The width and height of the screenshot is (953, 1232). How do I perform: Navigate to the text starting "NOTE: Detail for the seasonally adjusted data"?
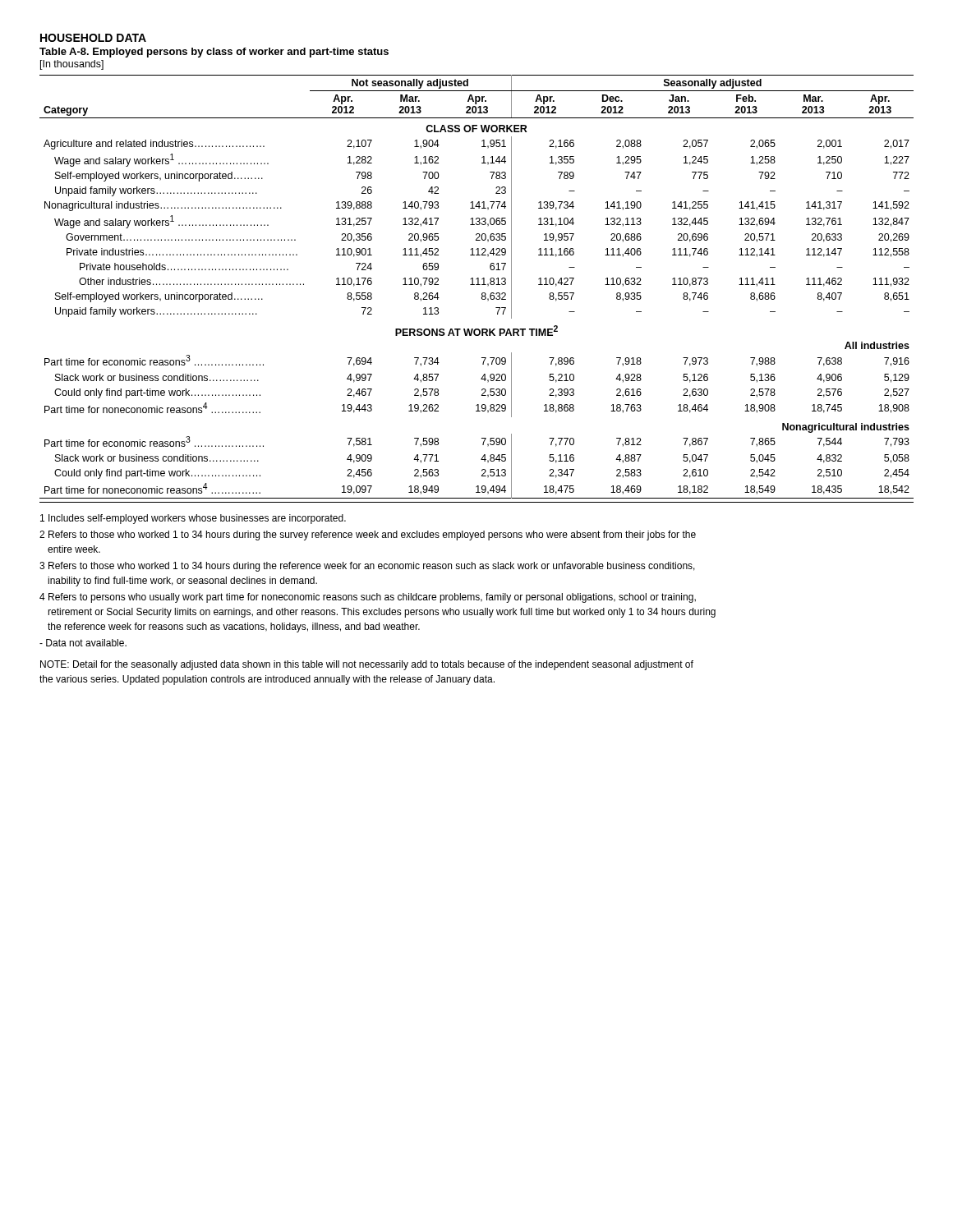476,672
